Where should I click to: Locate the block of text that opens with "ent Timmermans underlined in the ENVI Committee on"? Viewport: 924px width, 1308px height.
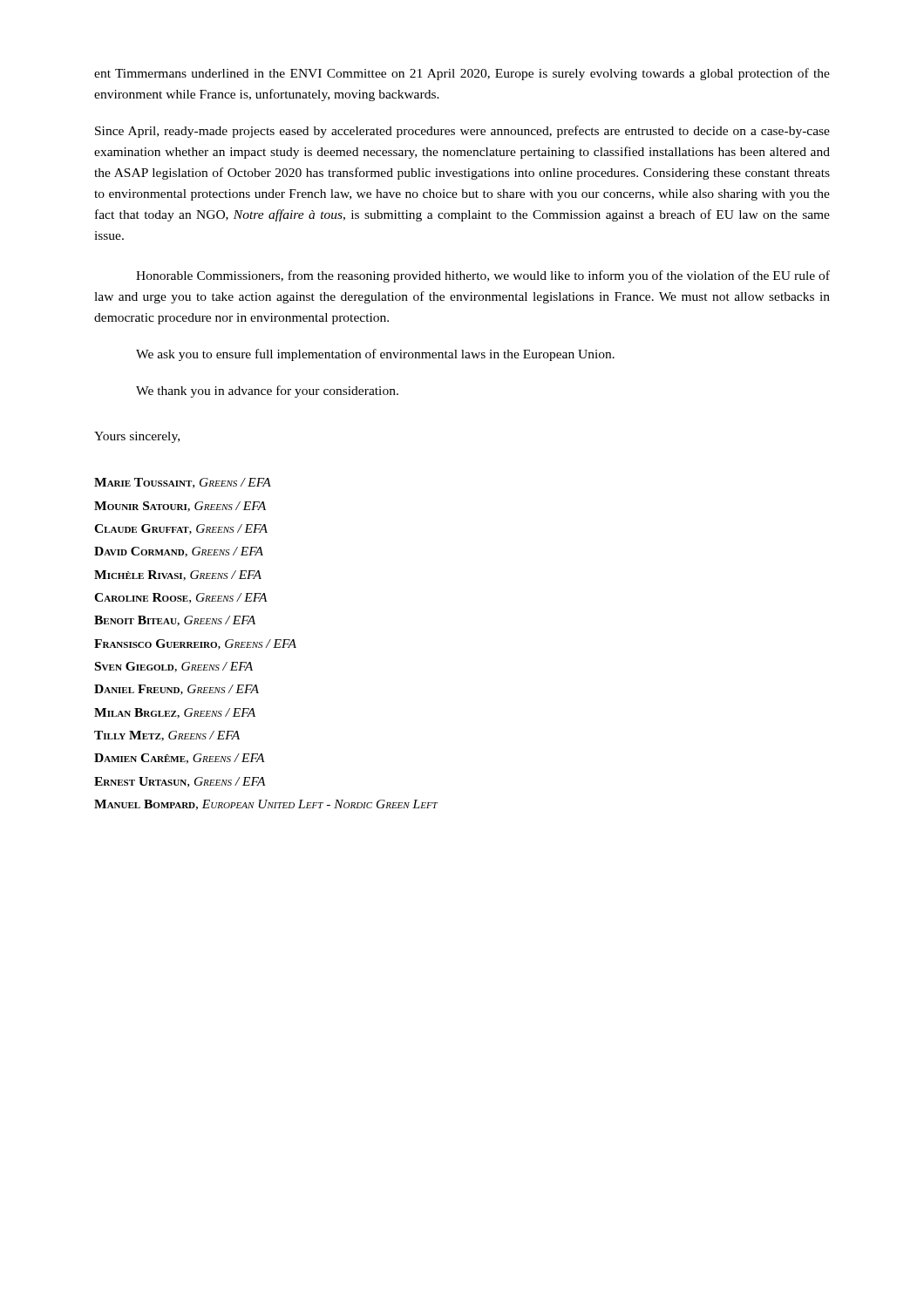(462, 83)
